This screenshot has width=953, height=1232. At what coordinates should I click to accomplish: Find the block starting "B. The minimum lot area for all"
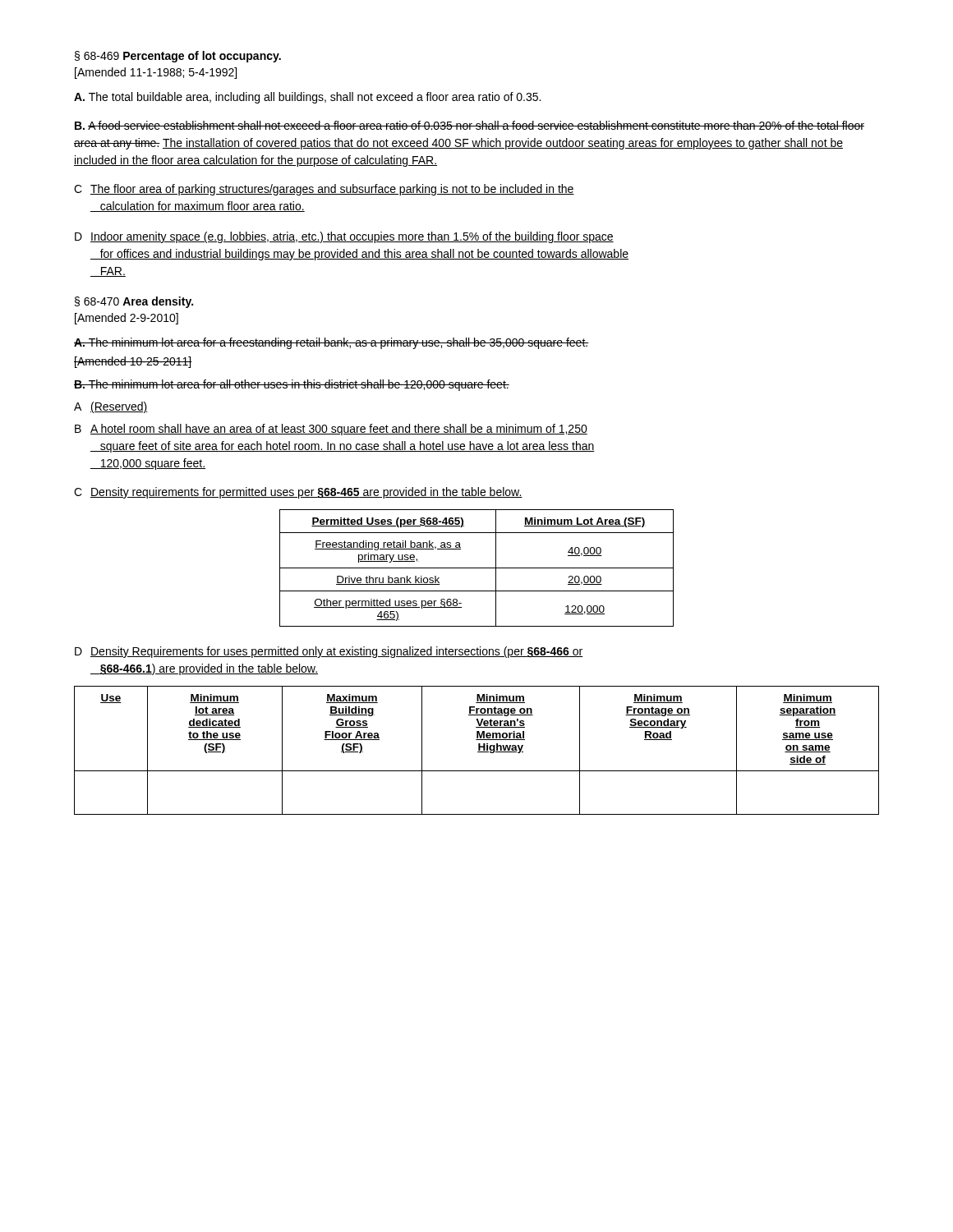pyautogui.click(x=292, y=384)
